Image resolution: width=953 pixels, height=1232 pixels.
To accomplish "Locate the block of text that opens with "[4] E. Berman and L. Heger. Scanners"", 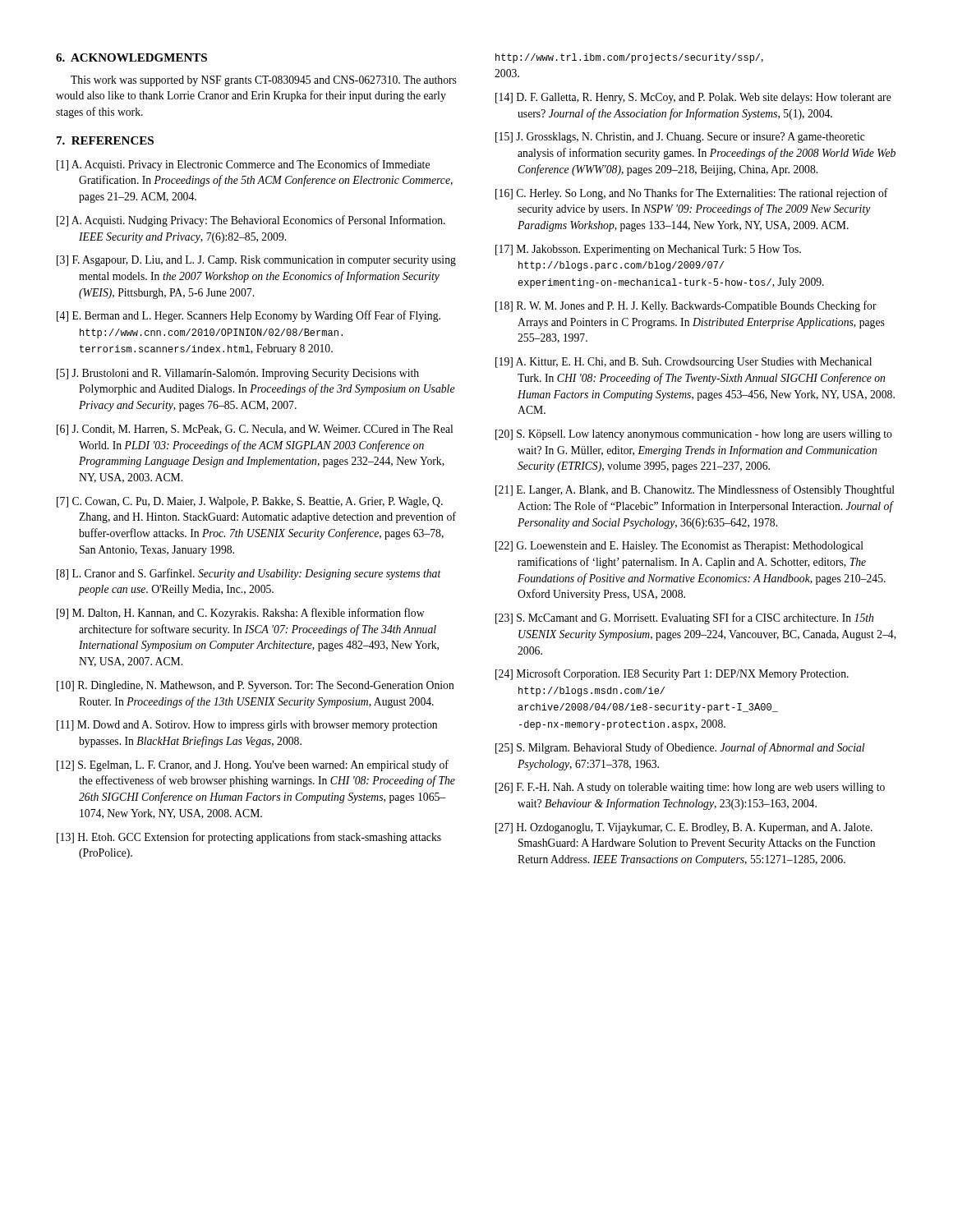I will coord(248,333).
